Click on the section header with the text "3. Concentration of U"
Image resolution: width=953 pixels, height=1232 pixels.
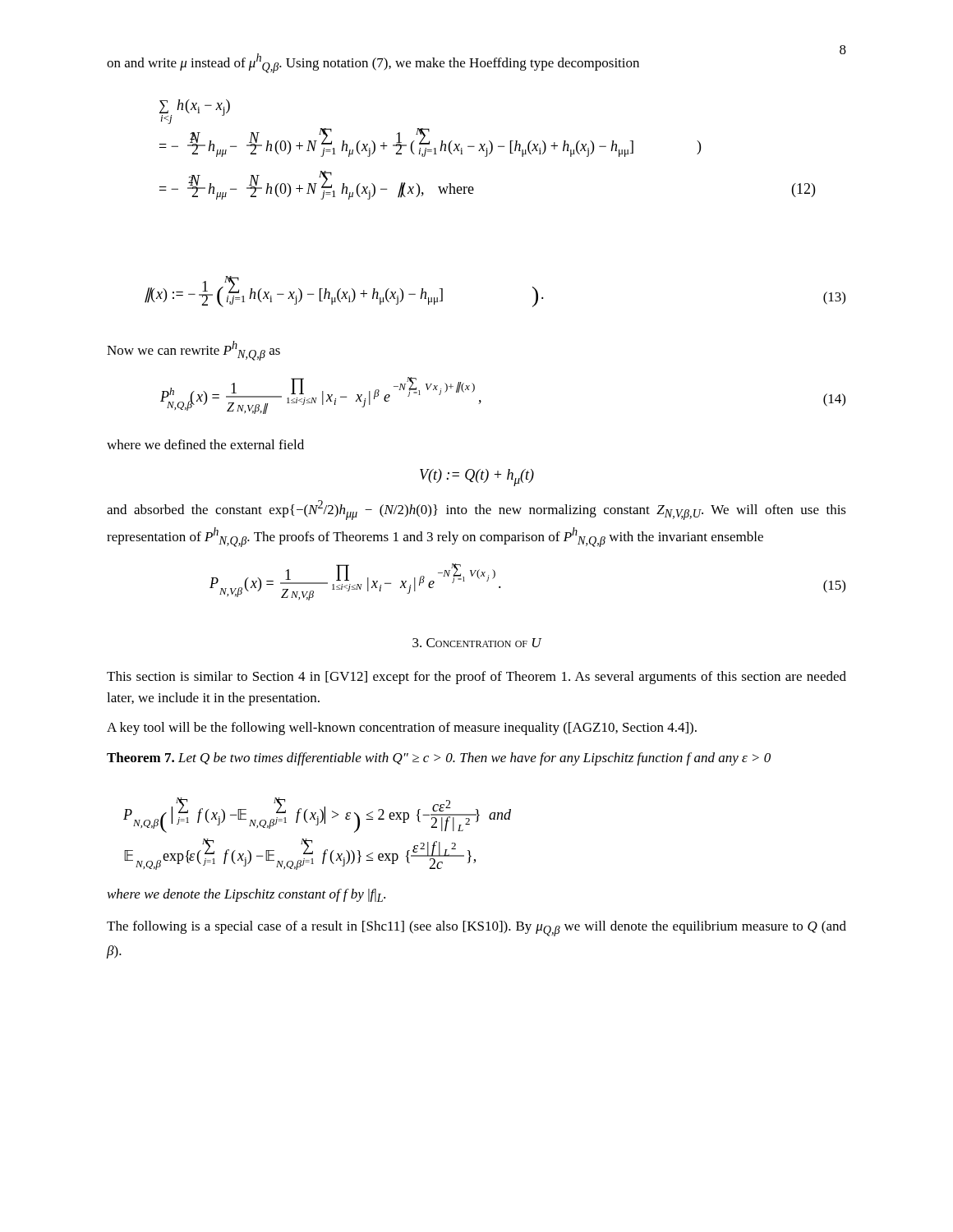[x=476, y=643]
